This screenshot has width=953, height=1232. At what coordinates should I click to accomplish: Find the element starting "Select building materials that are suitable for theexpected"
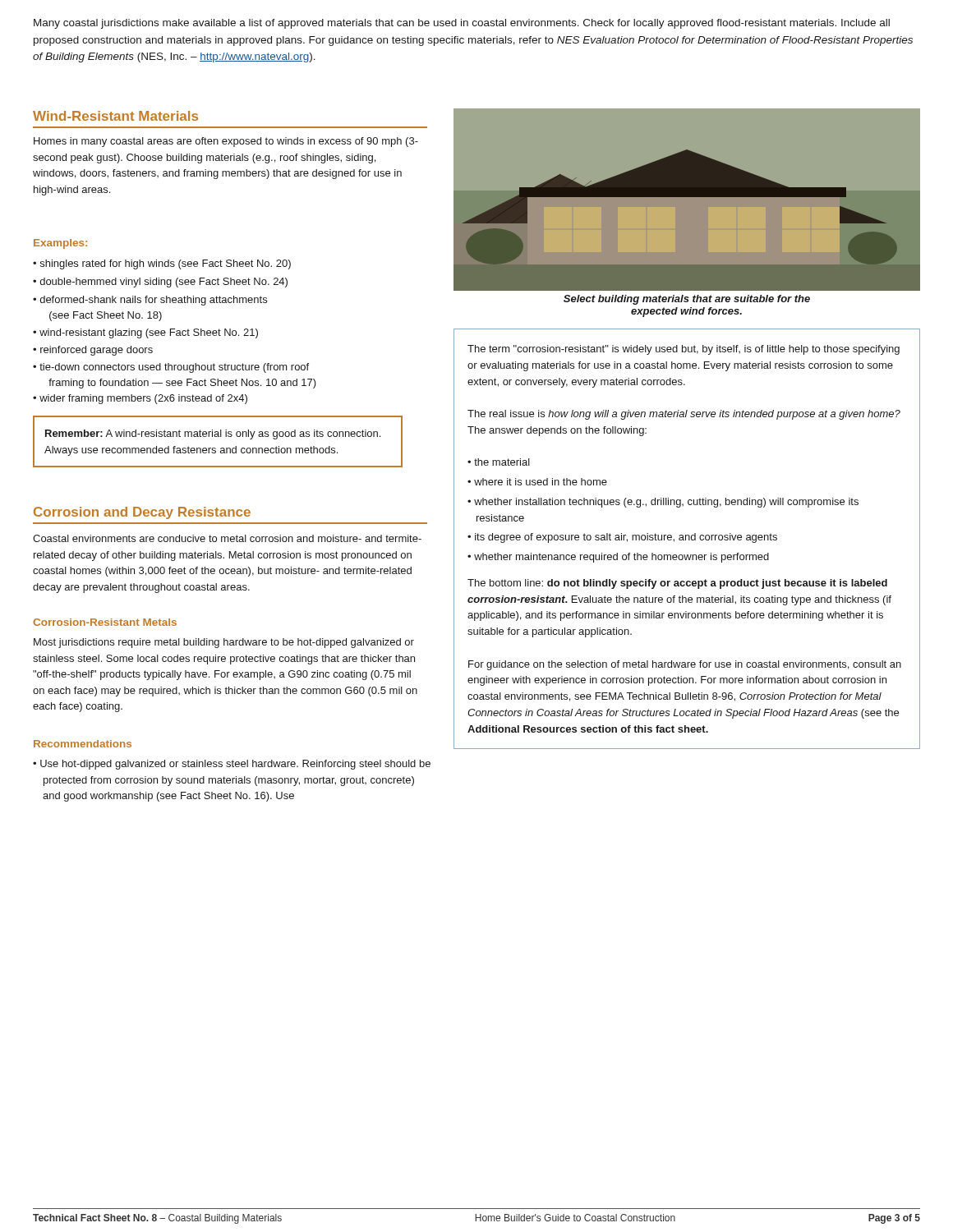point(687,305)
